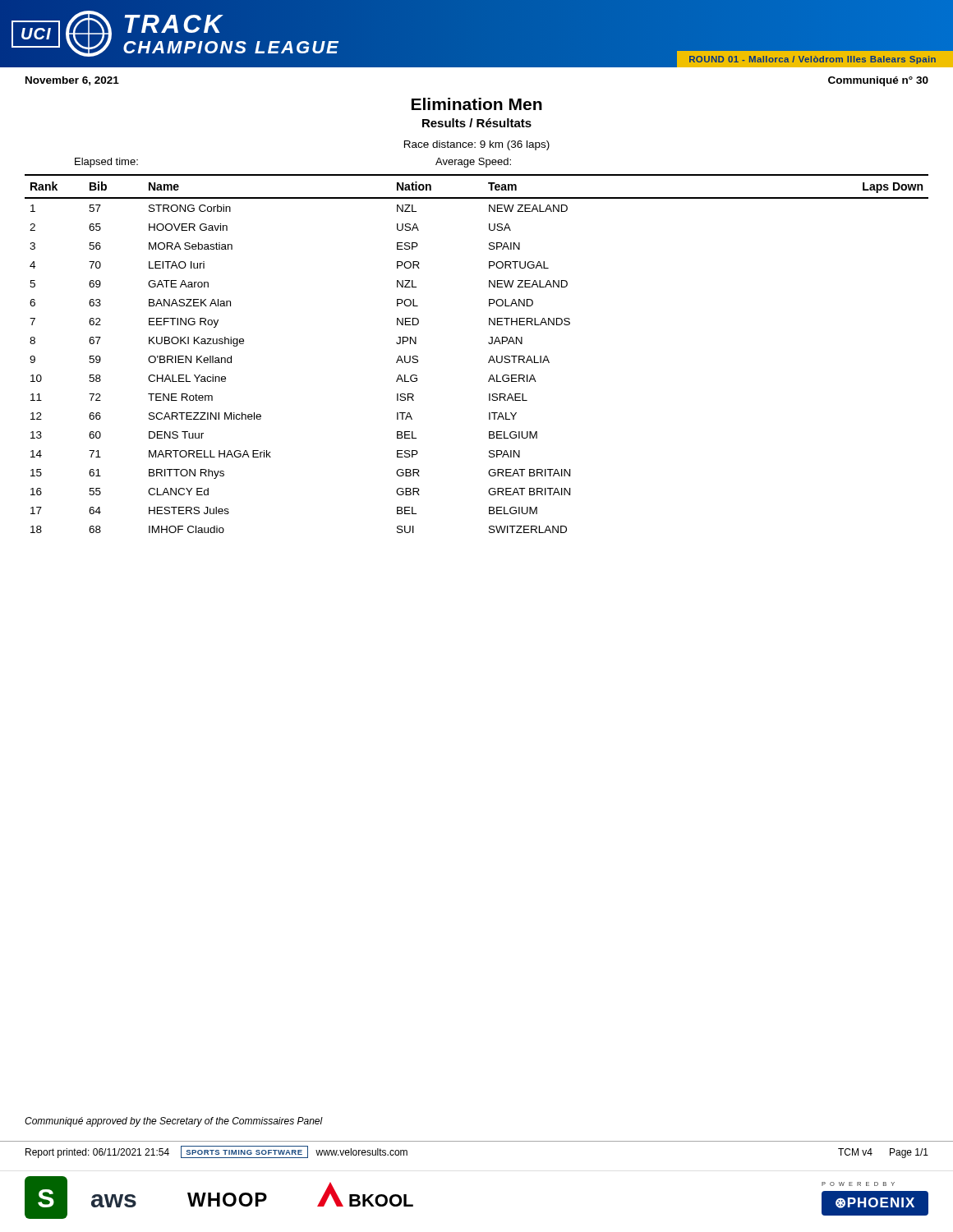The height and width of the screenshot is (1232, 953).
Task: Select the text block starting "Elimination Men Results / Résultats"
Action: click(476, 112)
